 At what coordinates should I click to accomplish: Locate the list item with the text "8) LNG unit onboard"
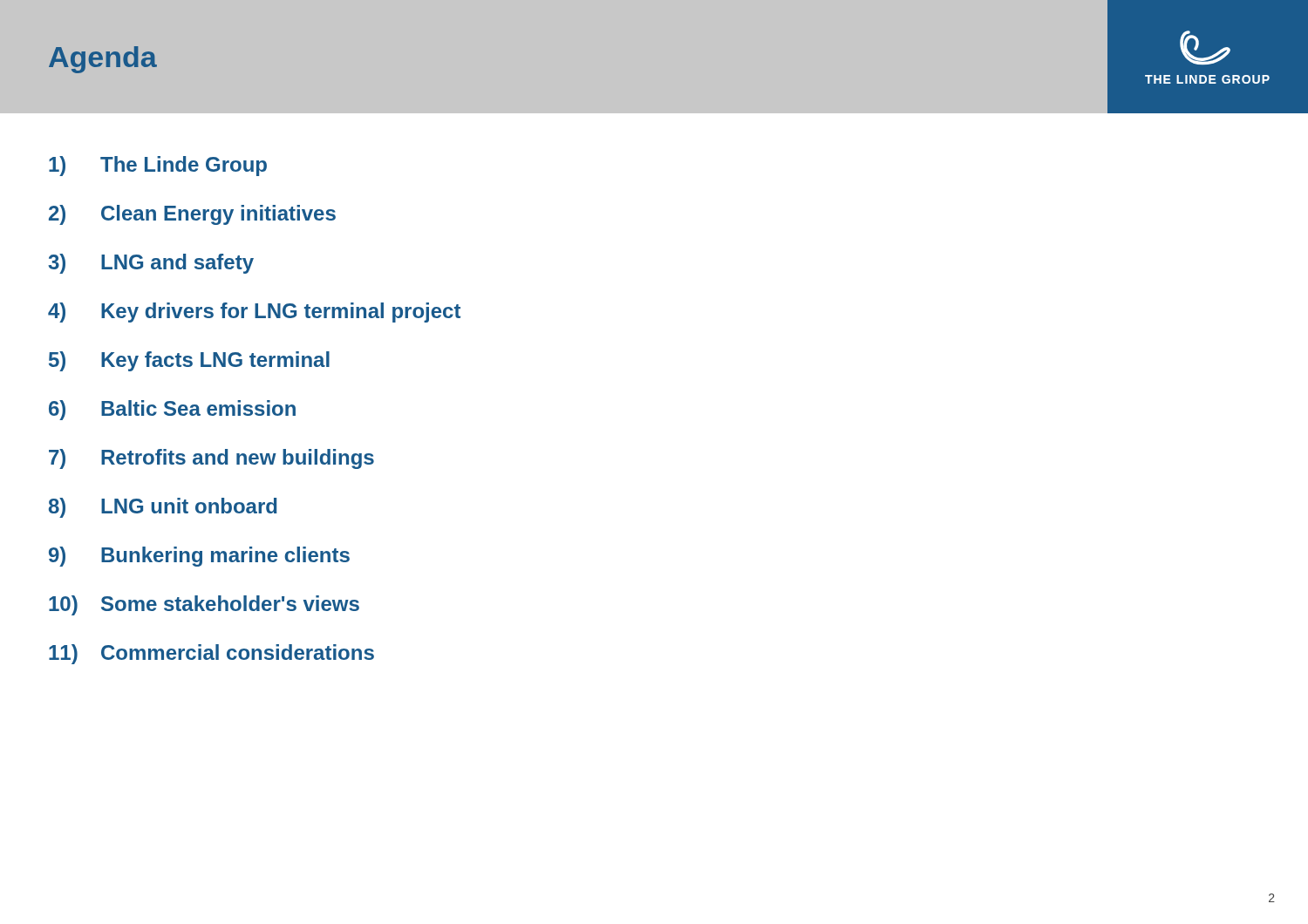click(163, 506)
